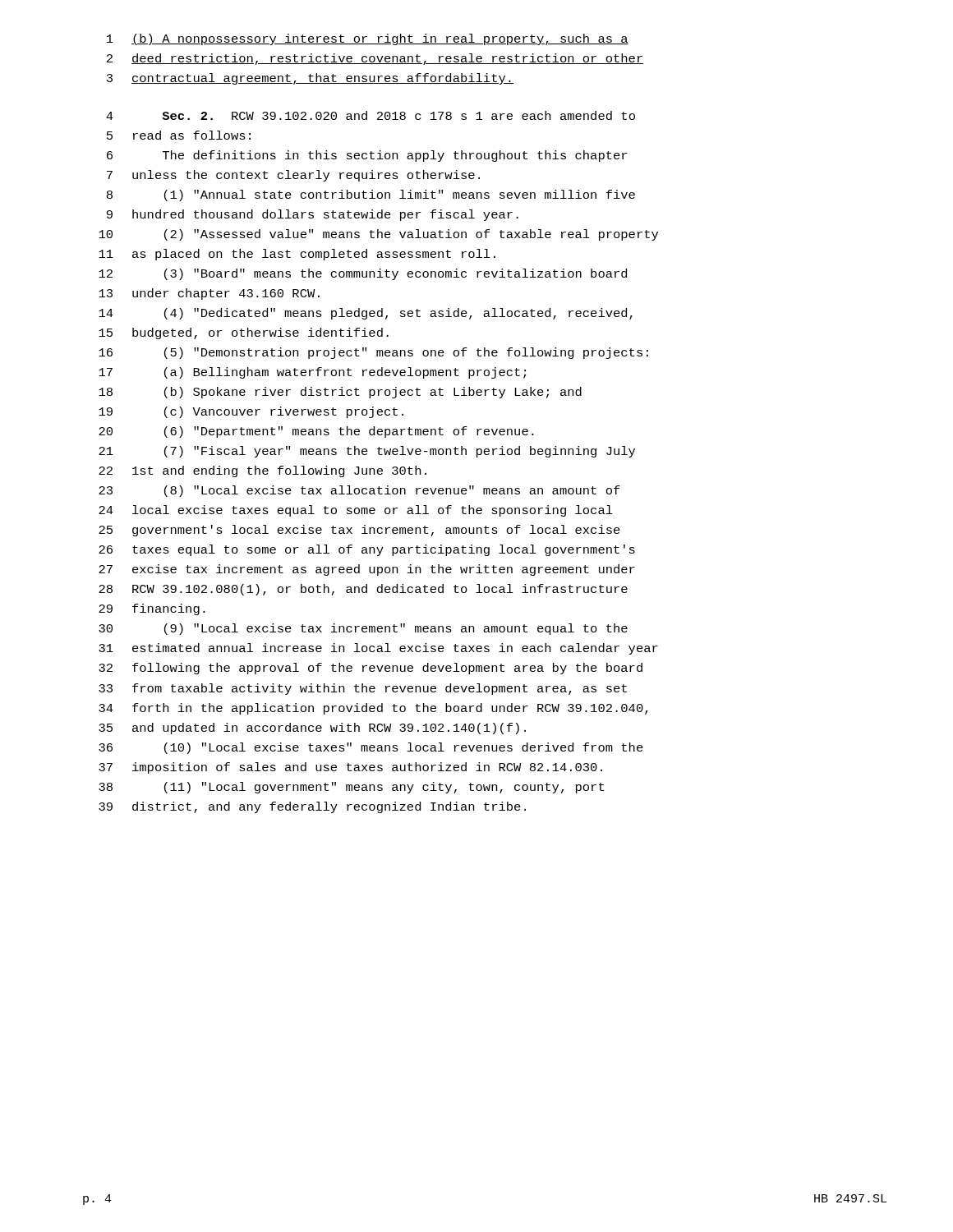Point to the passage starting "4 Sec. 2."
Viewport: 953px width, 1232px height.
coord(485,127)
